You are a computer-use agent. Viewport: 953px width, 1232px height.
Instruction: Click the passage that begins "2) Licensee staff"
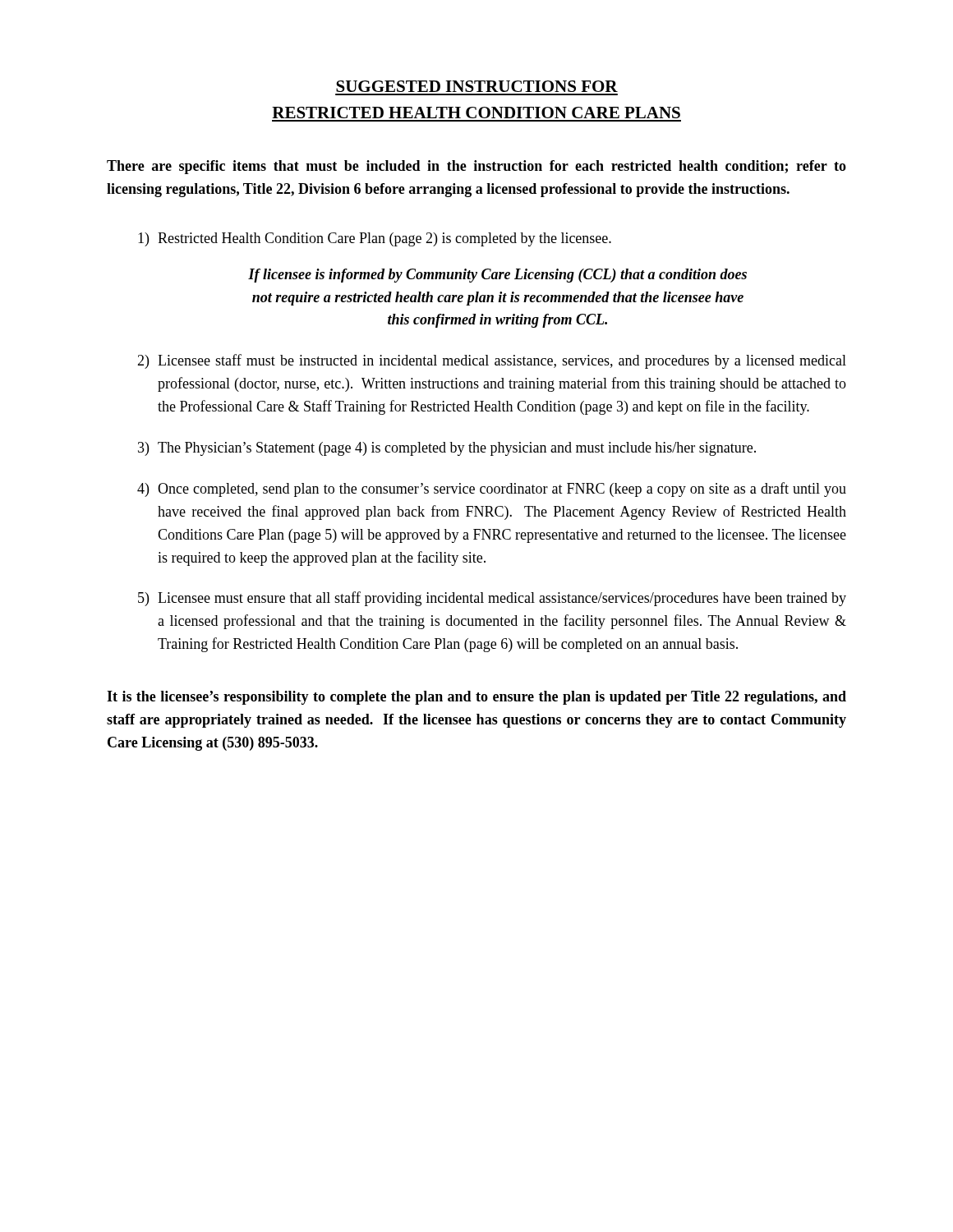[476, 385]
